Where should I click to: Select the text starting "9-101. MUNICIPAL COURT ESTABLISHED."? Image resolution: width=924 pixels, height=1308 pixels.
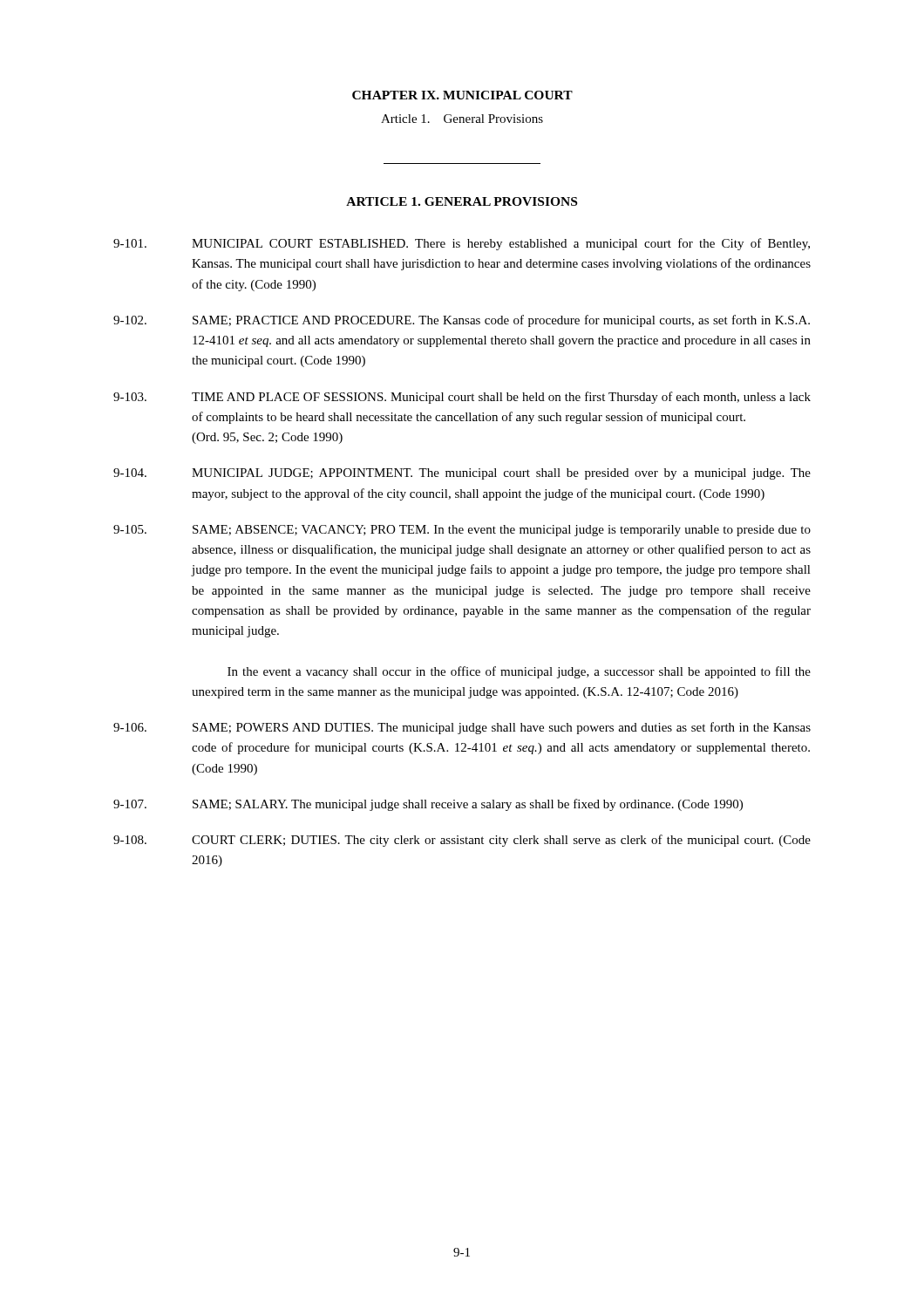pyautogui.click(x=462, y=264)
